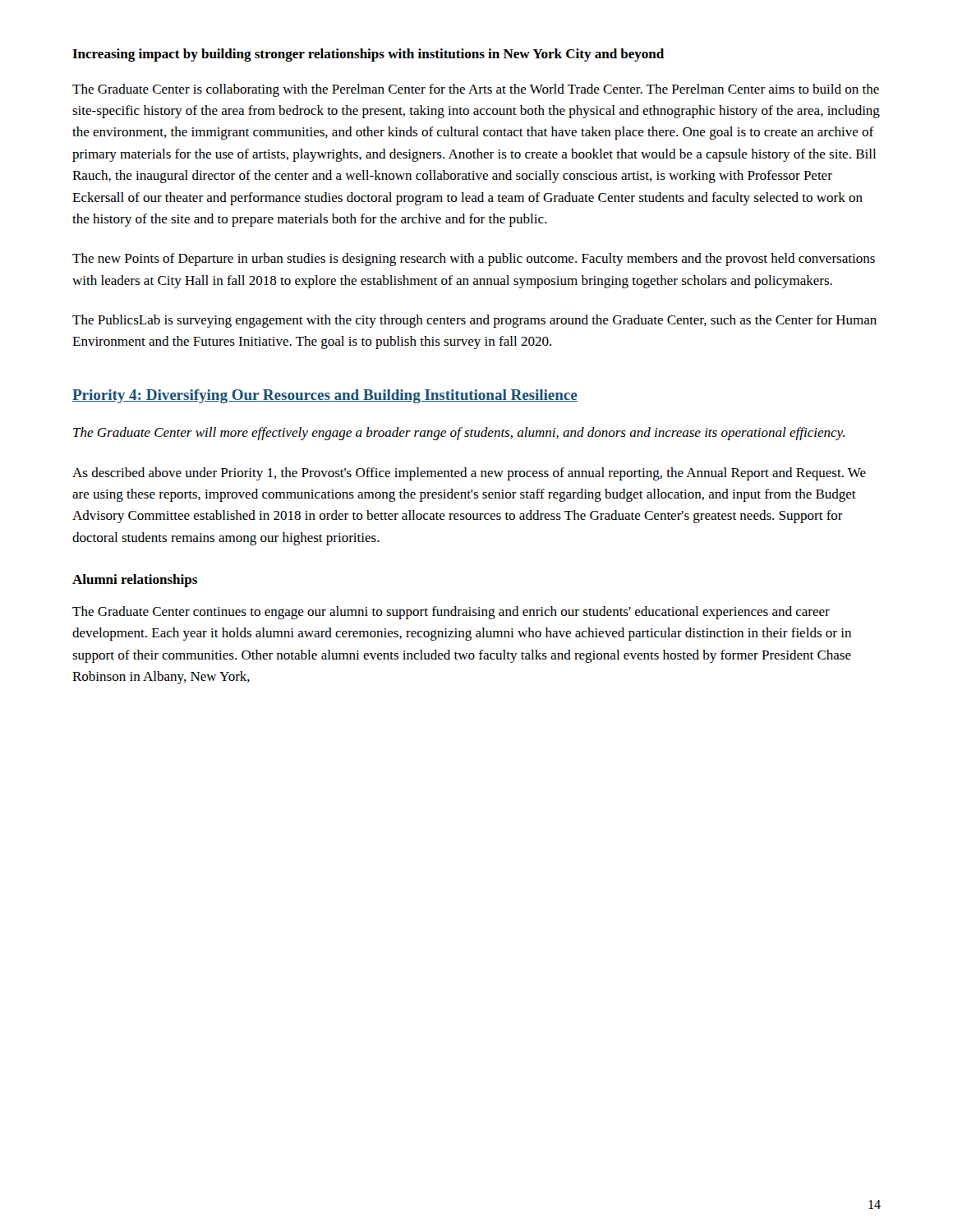The image size is (953, 1232).
Task: Locate the text block that reads "The PublicsLab is surveying engagement"
Action: tap(475, 331)
